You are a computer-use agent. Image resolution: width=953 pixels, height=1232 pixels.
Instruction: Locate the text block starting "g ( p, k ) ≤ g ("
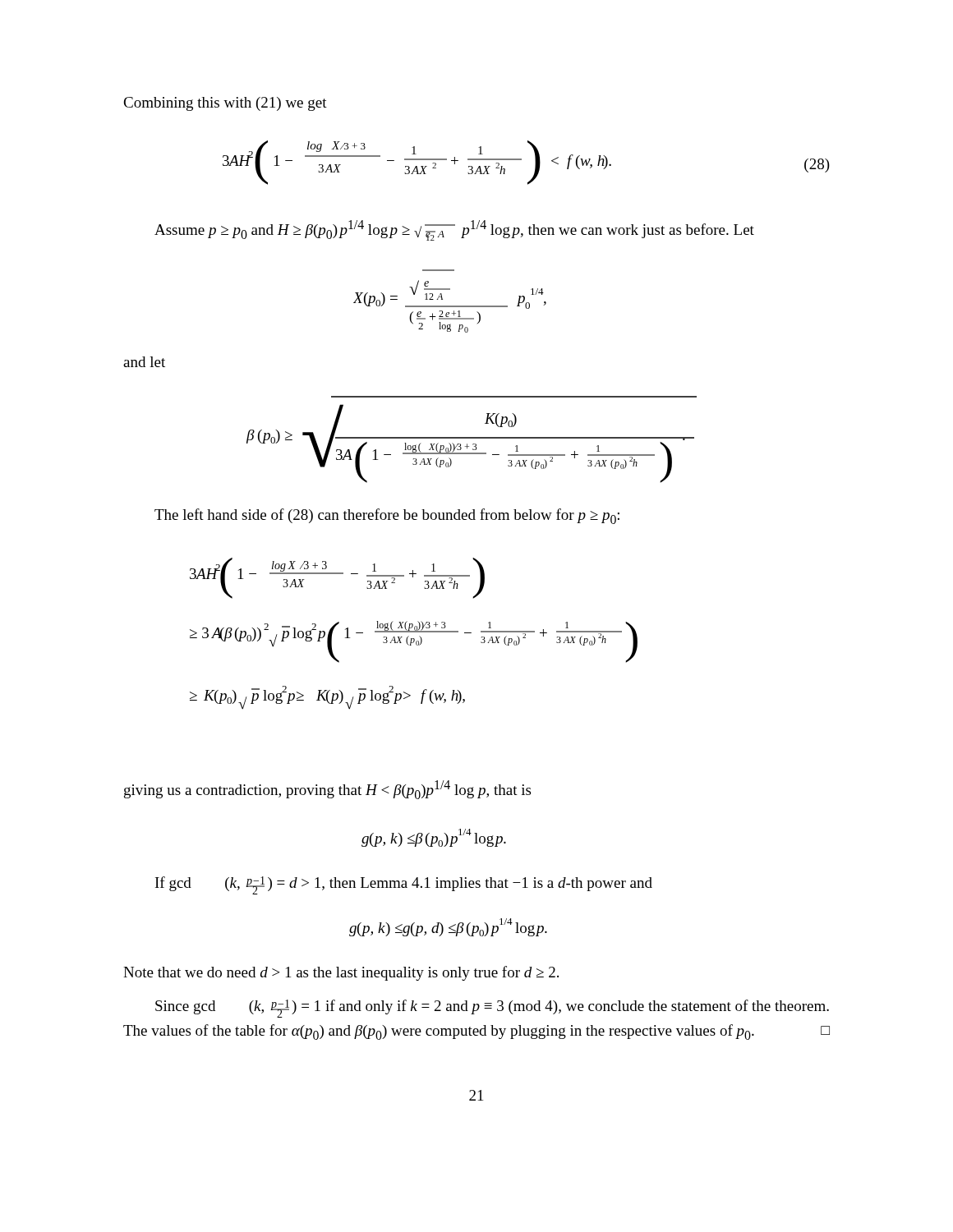pos(476,928)
